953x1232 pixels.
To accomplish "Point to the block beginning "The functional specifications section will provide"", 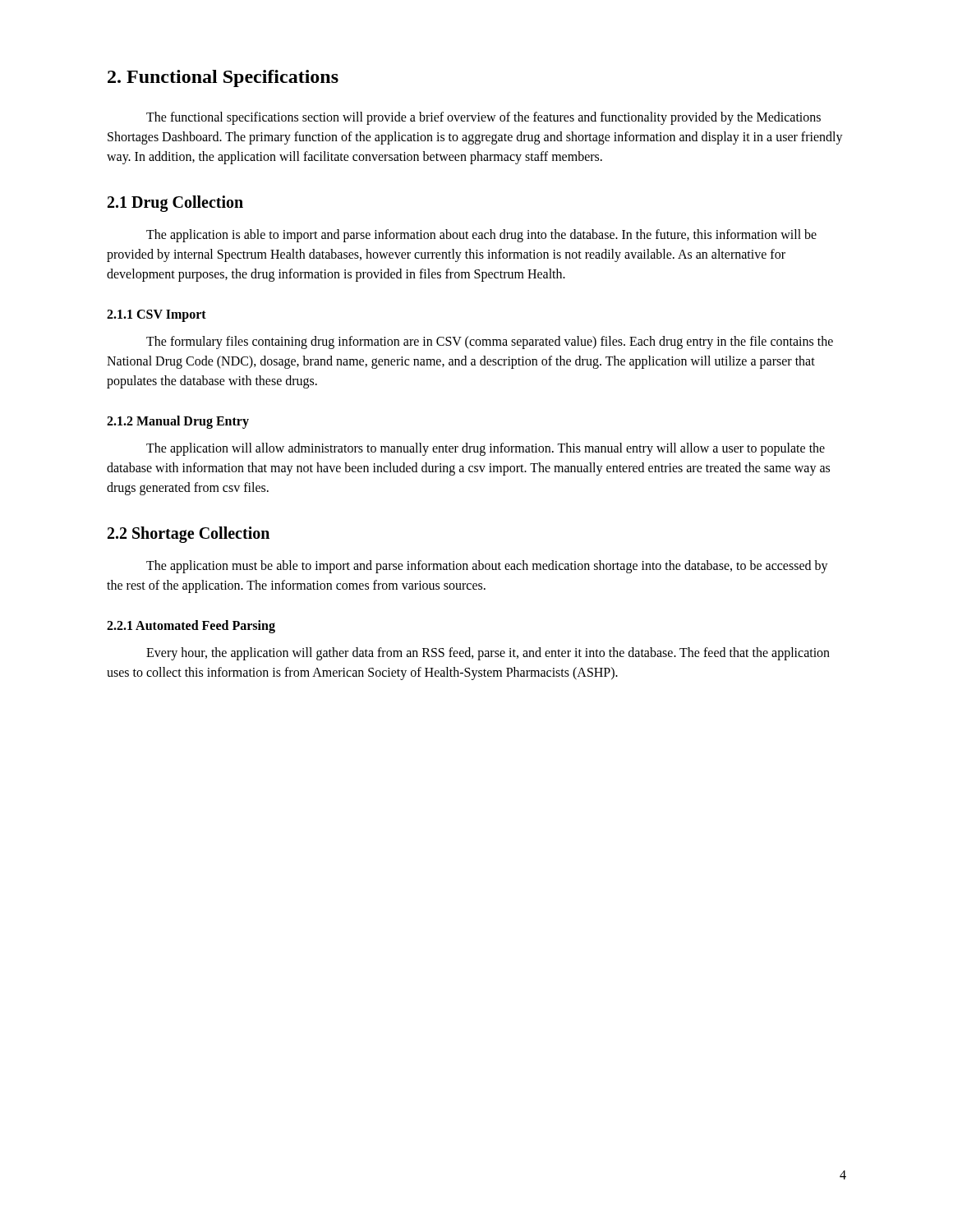I will coord(476,137).
